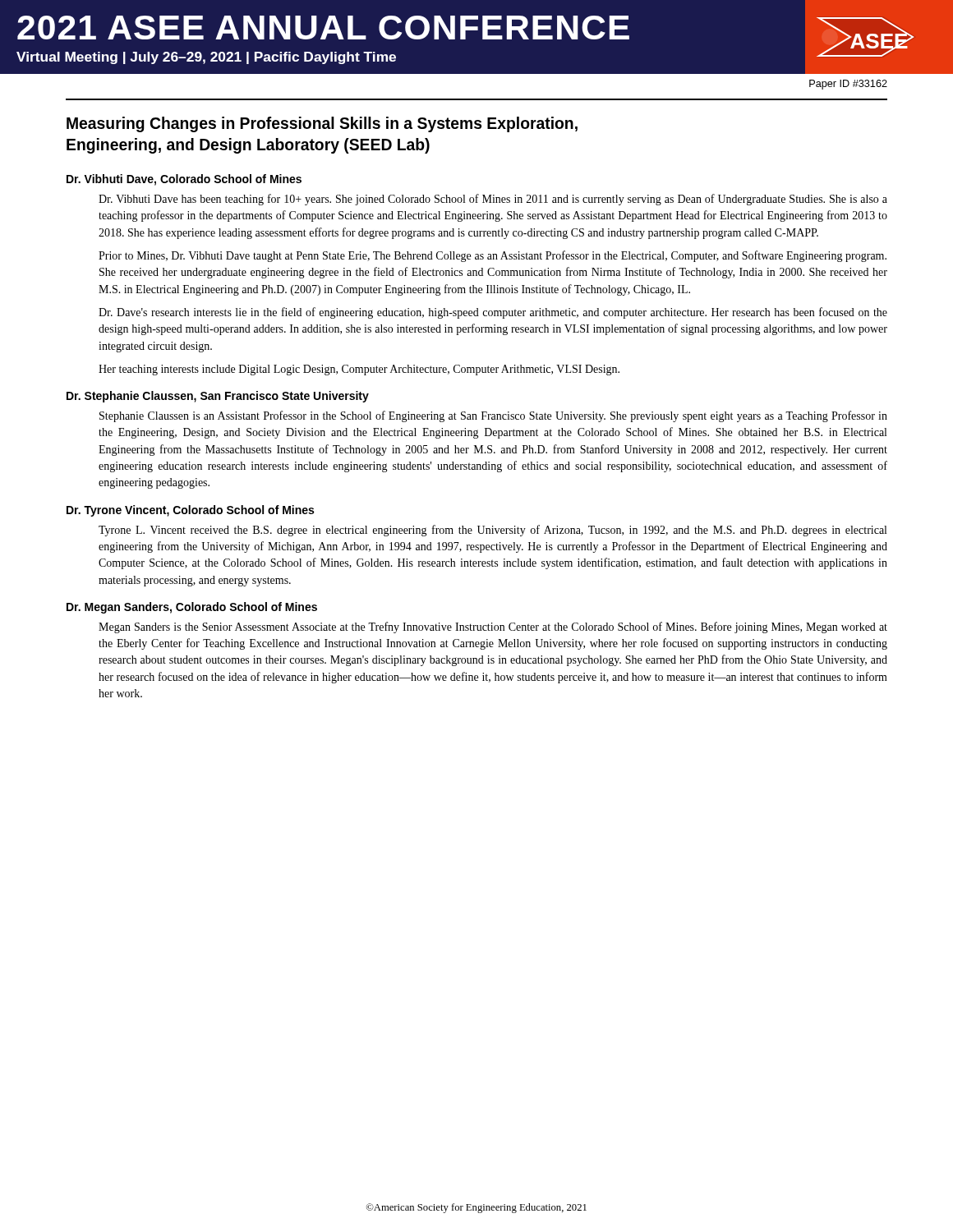Find the text starting "Dr. Stephanie Claussen, San"
953x1232 pixels.
click(217, 396)
